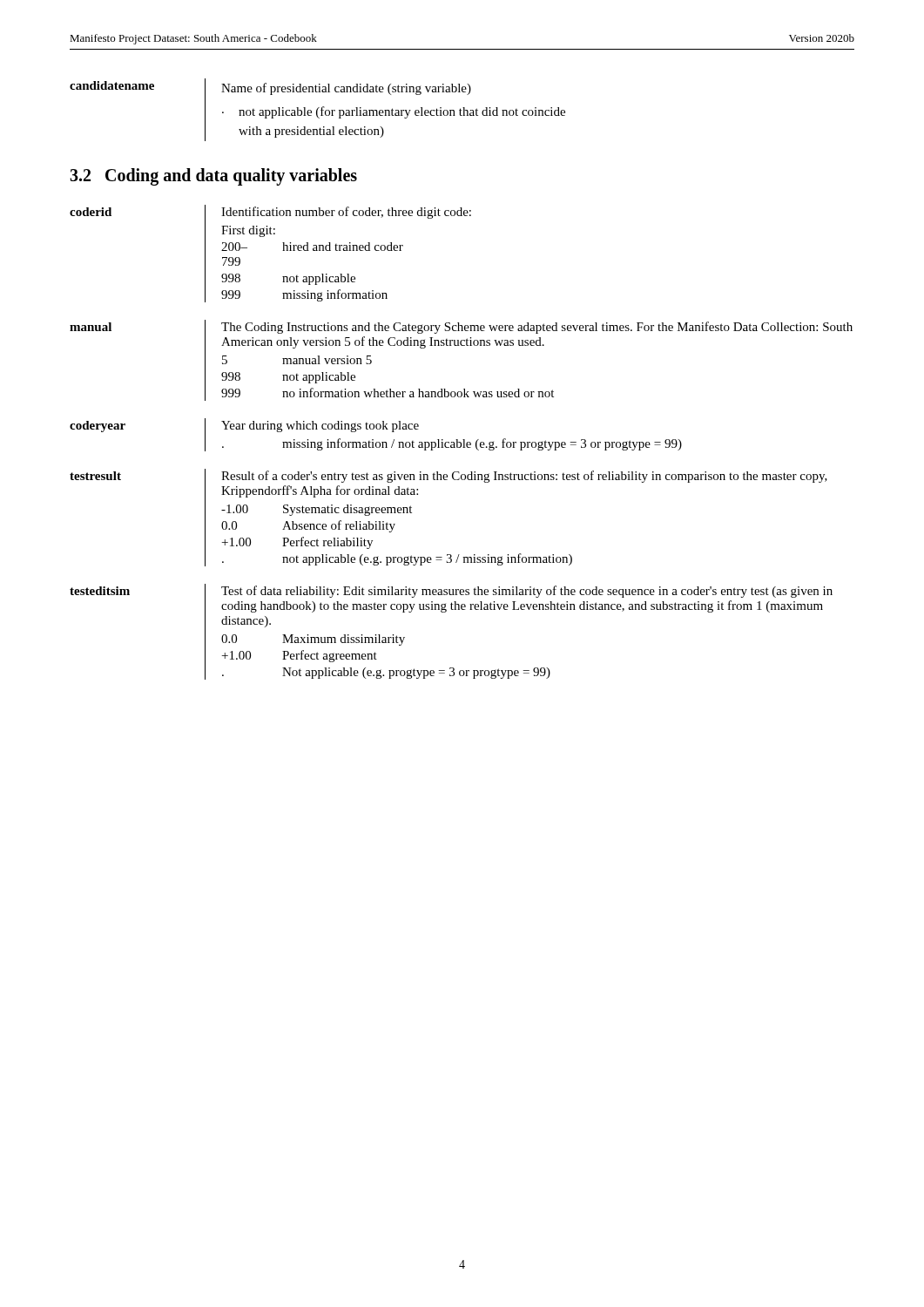
Task: Locate the text starting "3.2 Coding and data quality variables"
Action: (x=213, y=175)
